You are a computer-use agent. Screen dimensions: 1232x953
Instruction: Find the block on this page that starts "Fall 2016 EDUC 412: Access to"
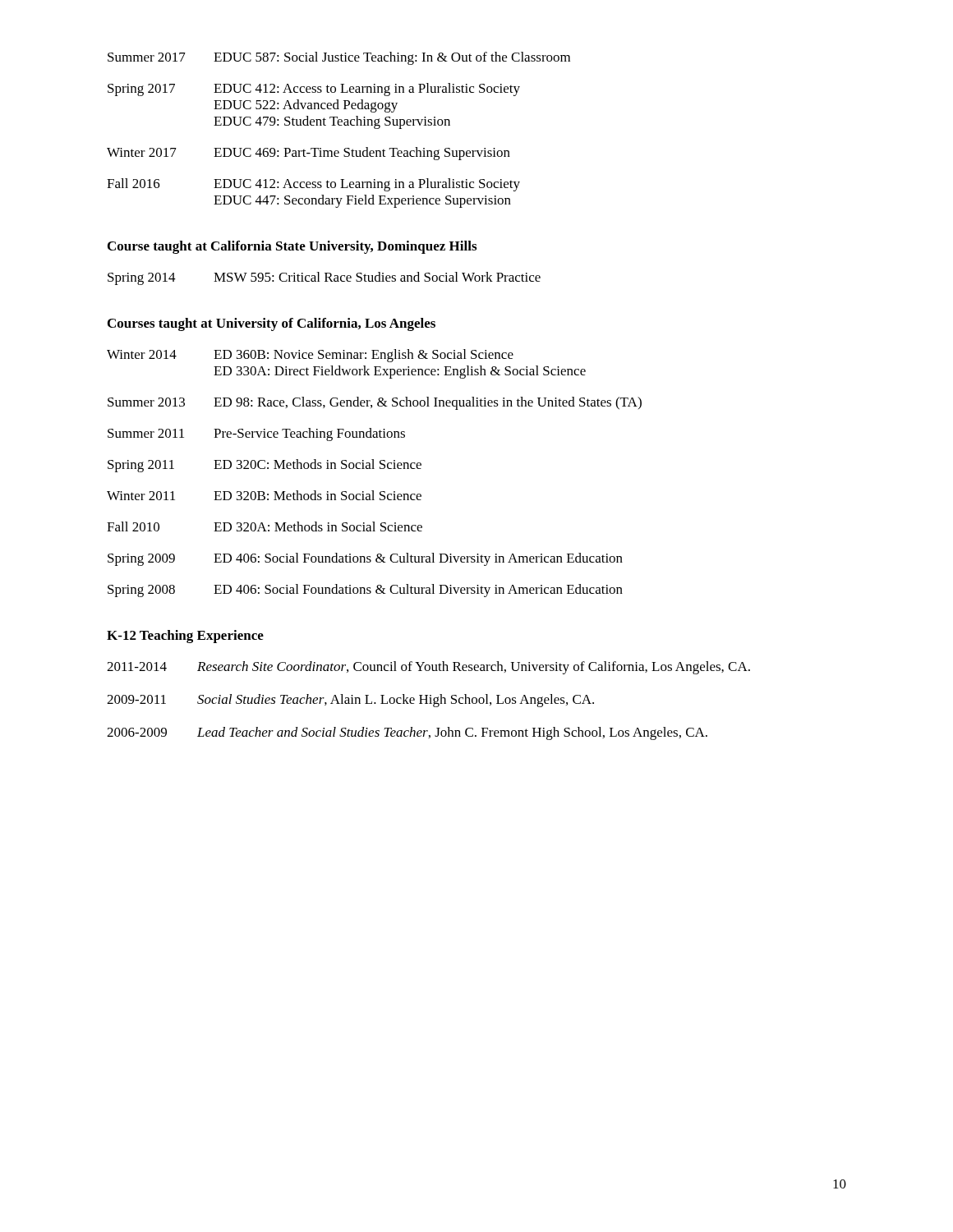(x=476, y=192)
